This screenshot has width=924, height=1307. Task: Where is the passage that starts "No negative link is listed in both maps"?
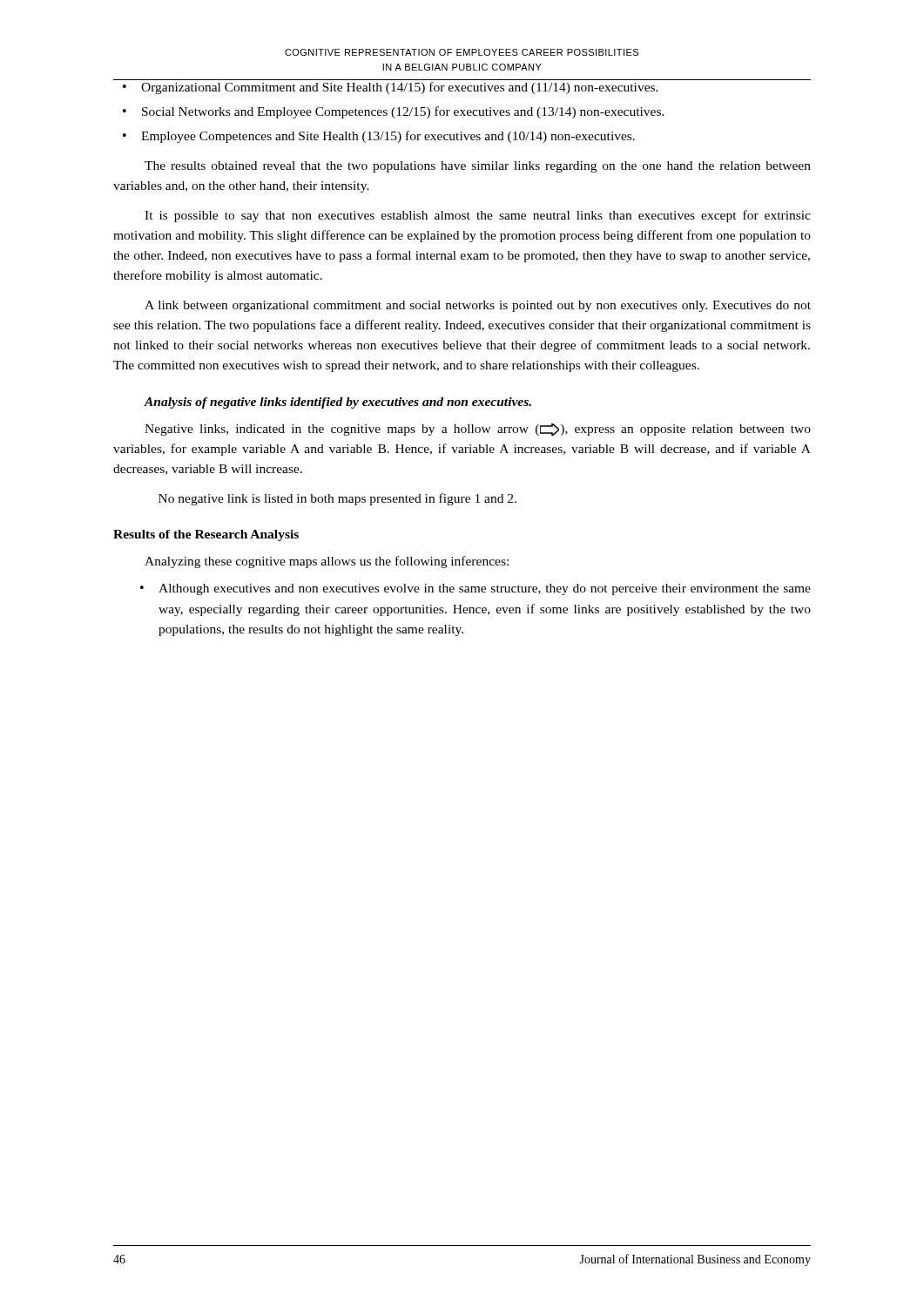click(331, 498)
